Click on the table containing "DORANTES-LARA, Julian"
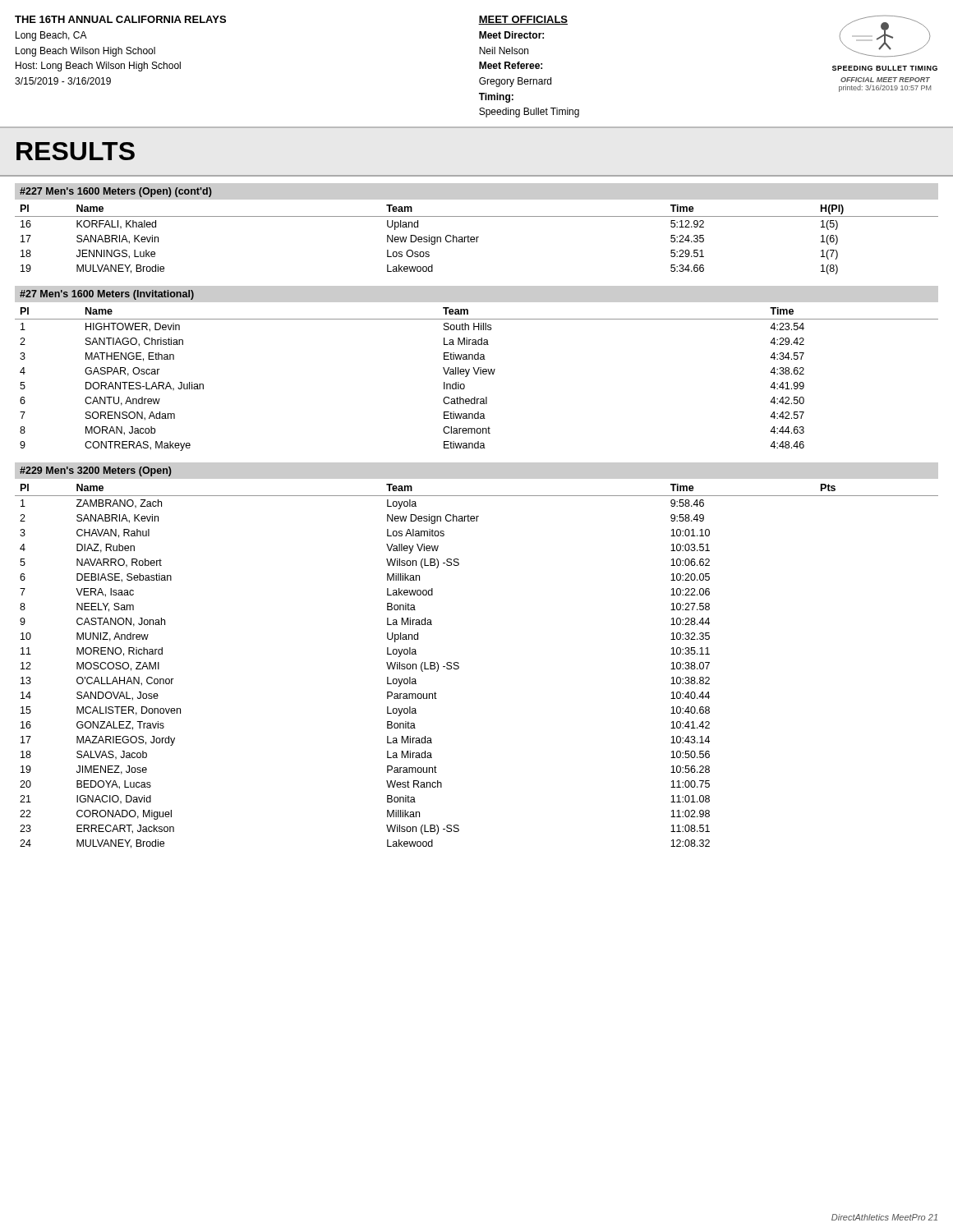The height and width of the screenshot is (1232, 953). click(476, 378)
